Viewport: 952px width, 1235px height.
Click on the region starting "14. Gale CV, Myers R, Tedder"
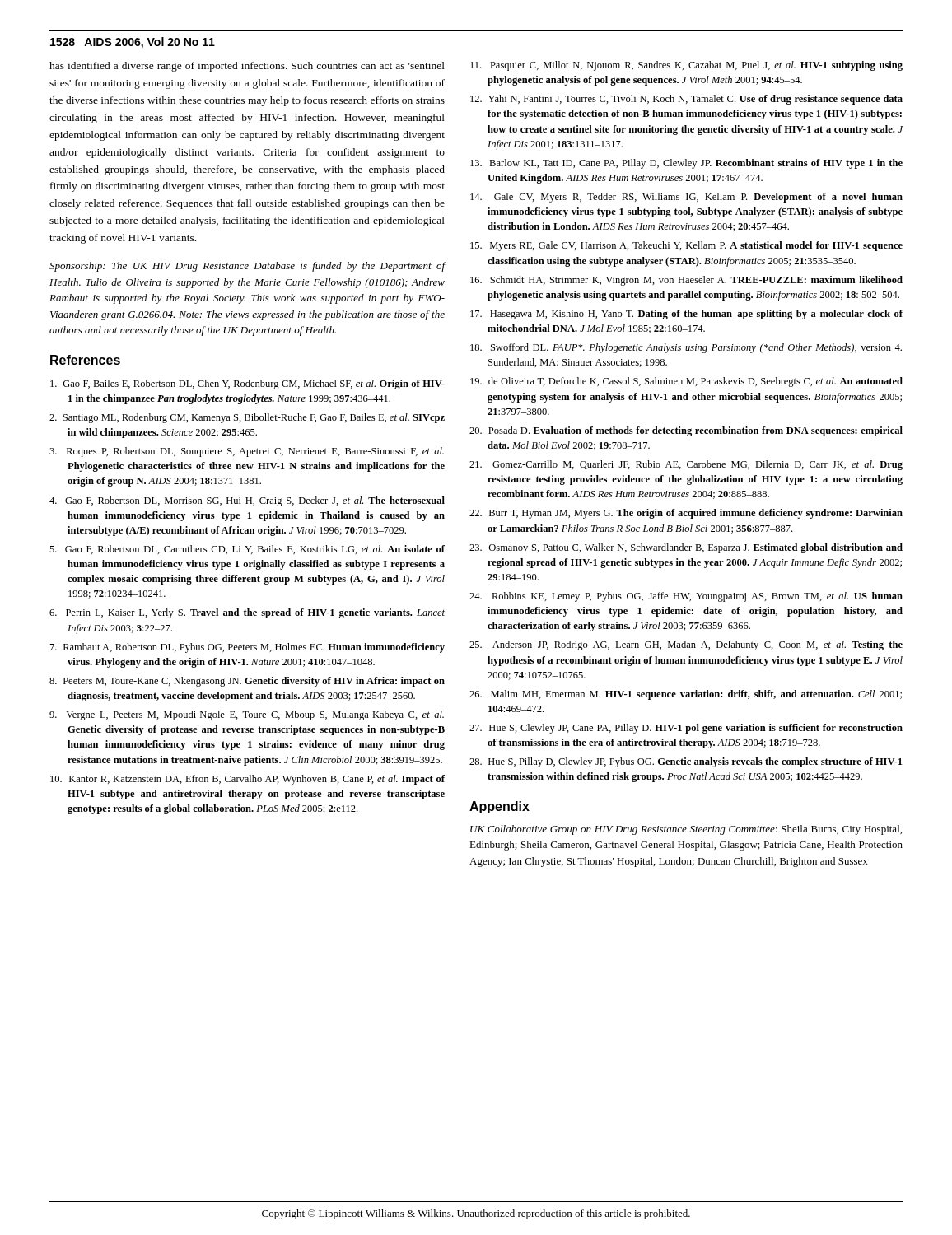pyautogui.click(x=686, y=212)
